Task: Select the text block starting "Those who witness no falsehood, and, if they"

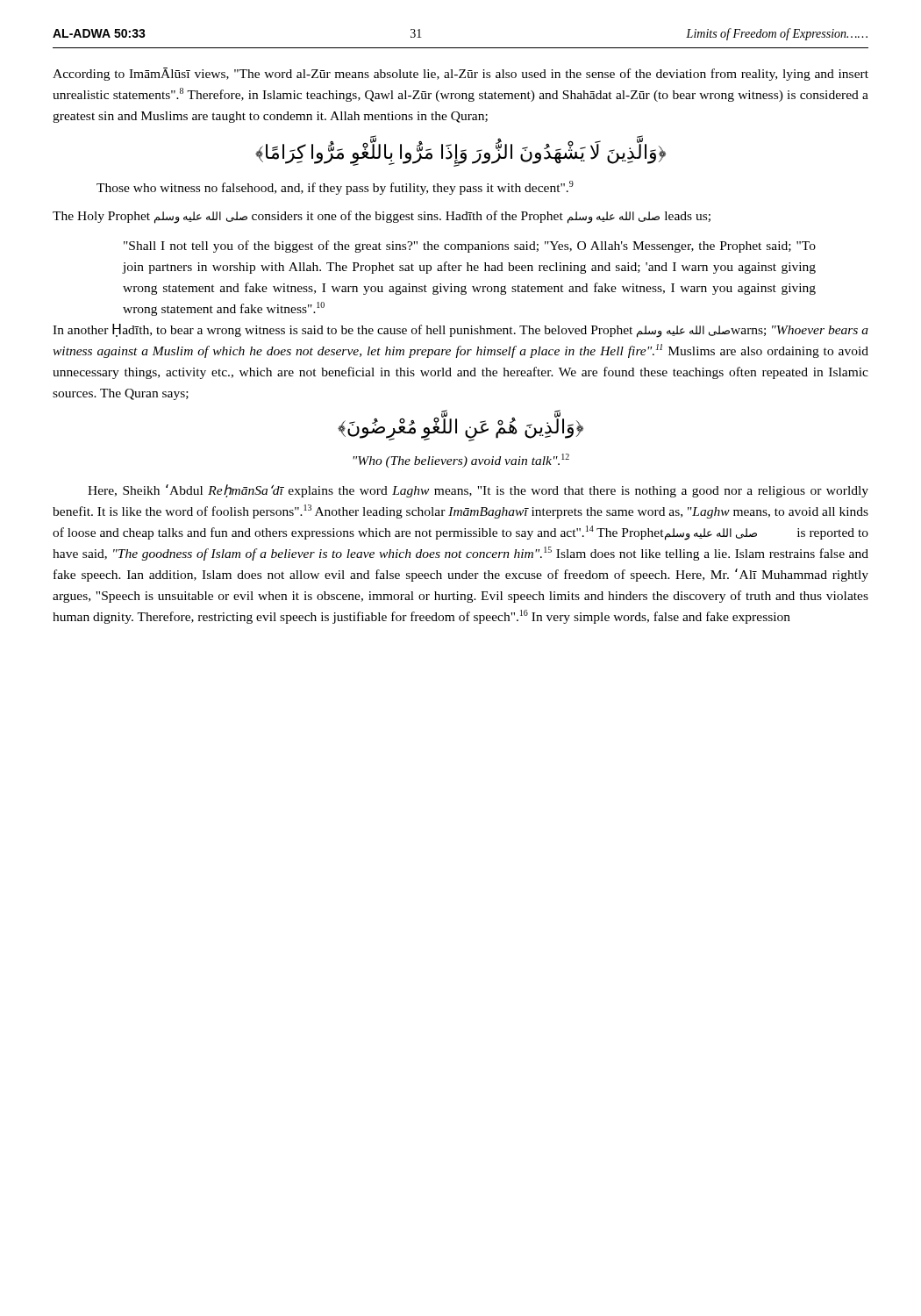Action: coord(469,188)
